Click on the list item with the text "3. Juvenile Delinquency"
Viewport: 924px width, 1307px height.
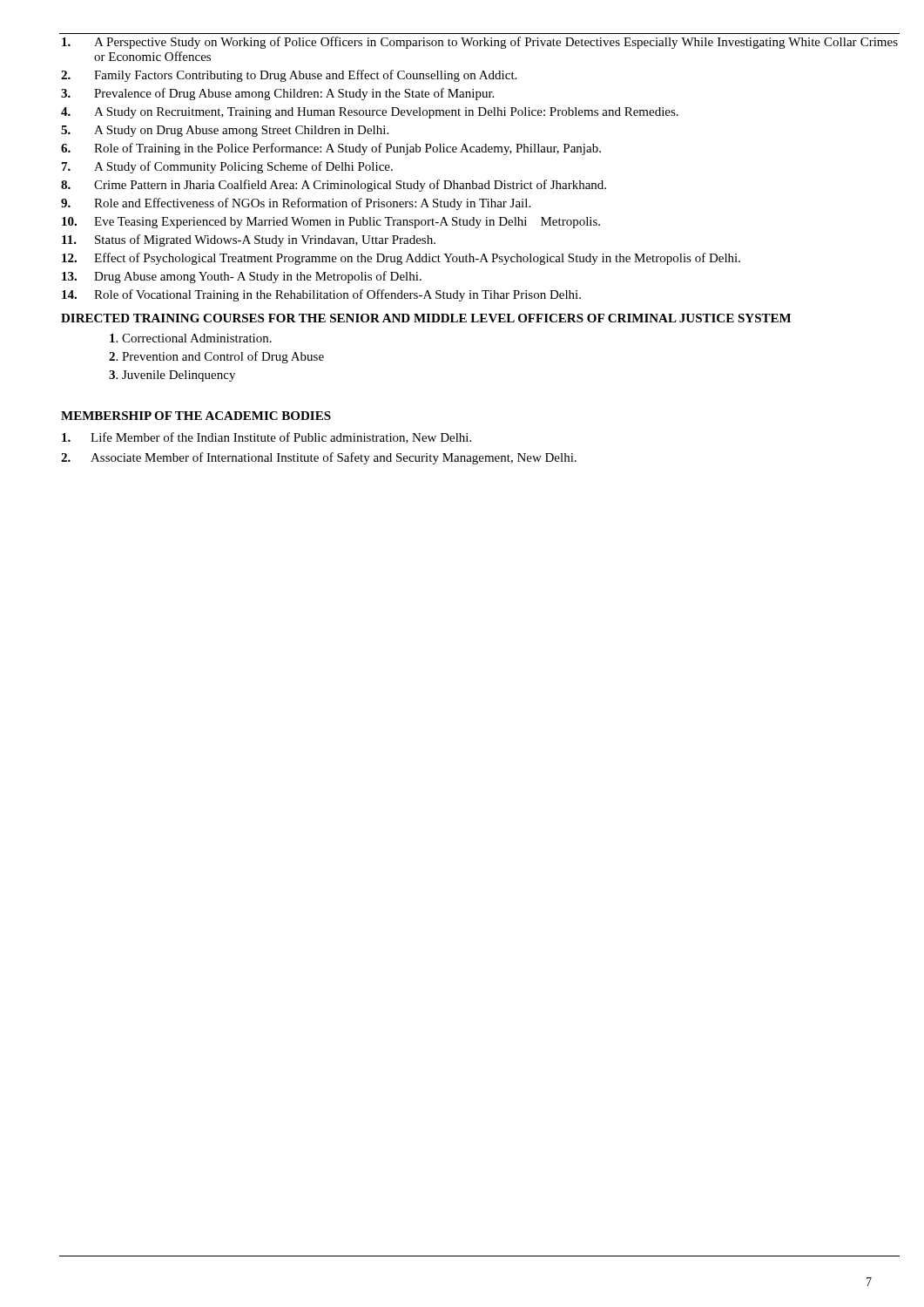[x=172, y=375]
